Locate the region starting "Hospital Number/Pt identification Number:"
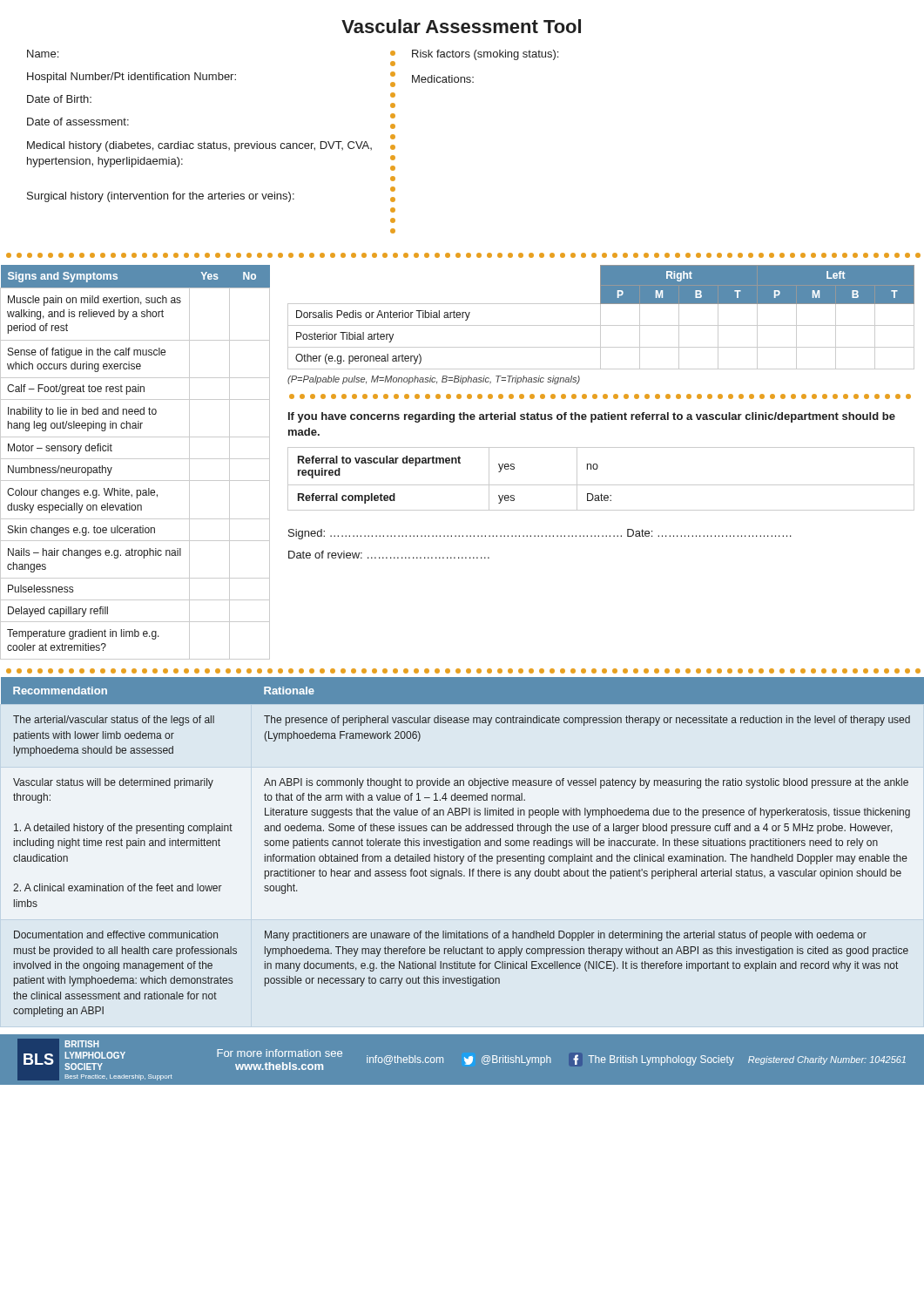The image size is (924, 1307). coord(132,76)
